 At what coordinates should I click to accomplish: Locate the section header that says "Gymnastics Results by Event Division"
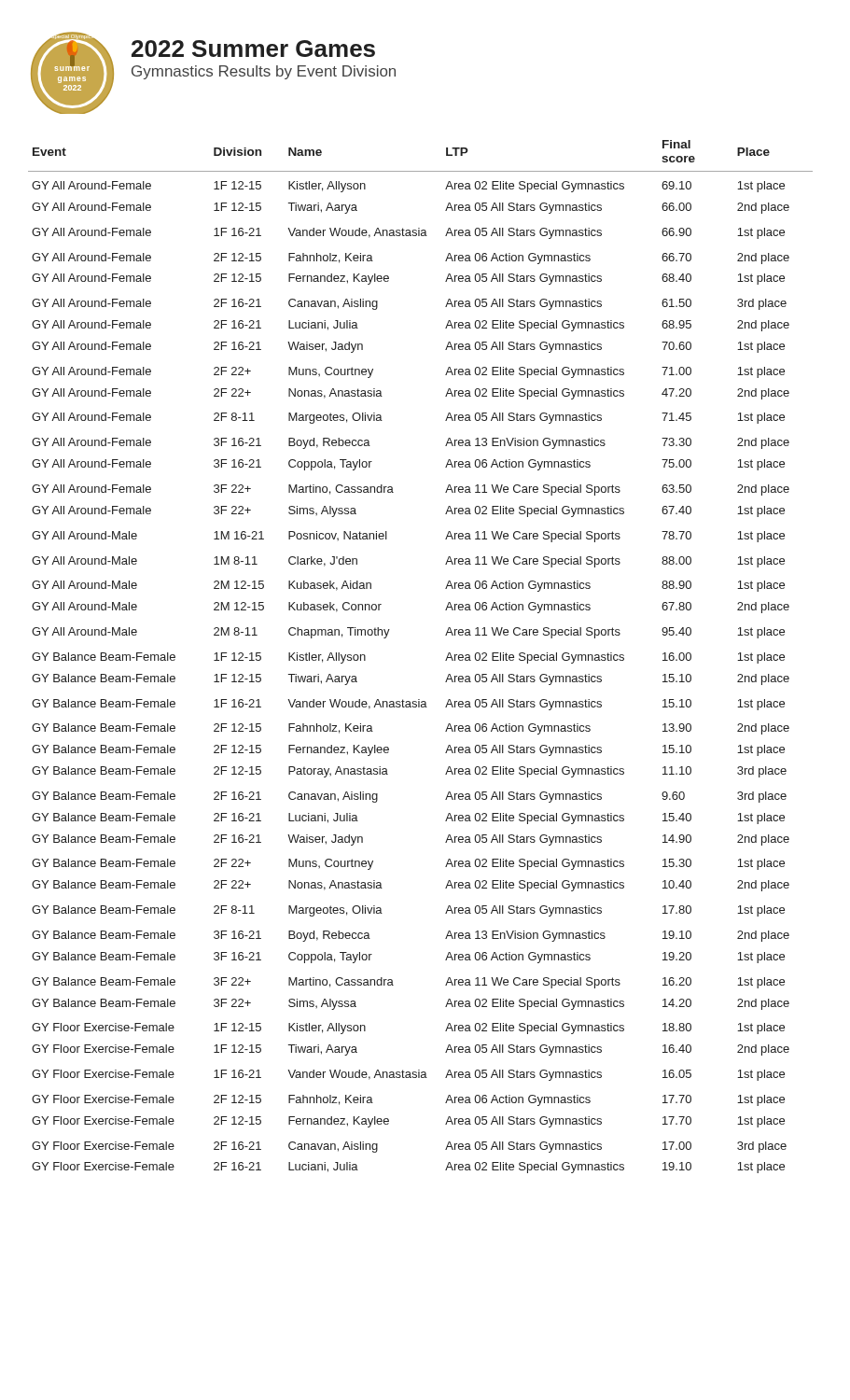point(264,71)
